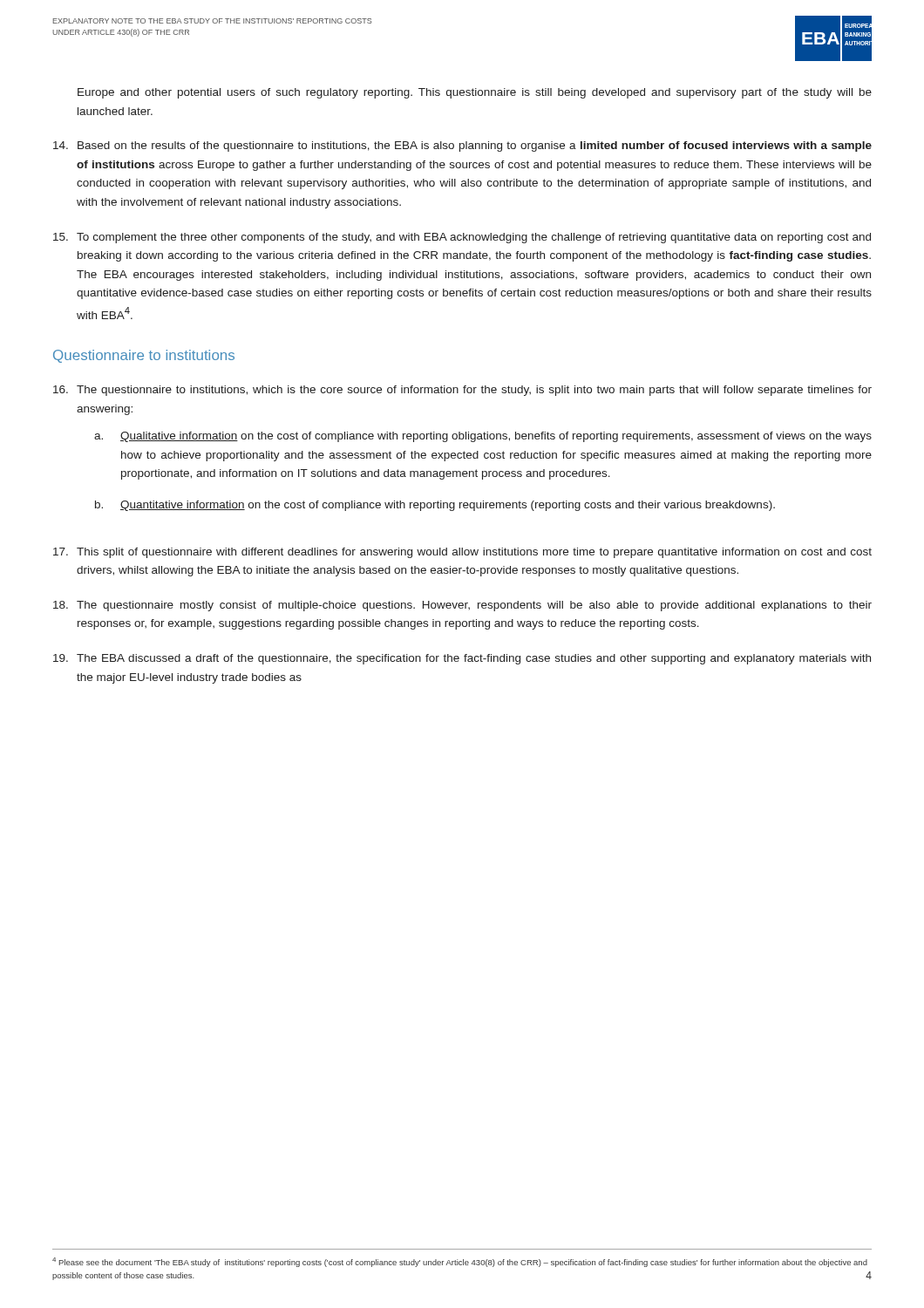Viewport: 924px width, 1308px height.
Task: Locate the block of text that opens with "15. To complement the"
Action: 462,276
